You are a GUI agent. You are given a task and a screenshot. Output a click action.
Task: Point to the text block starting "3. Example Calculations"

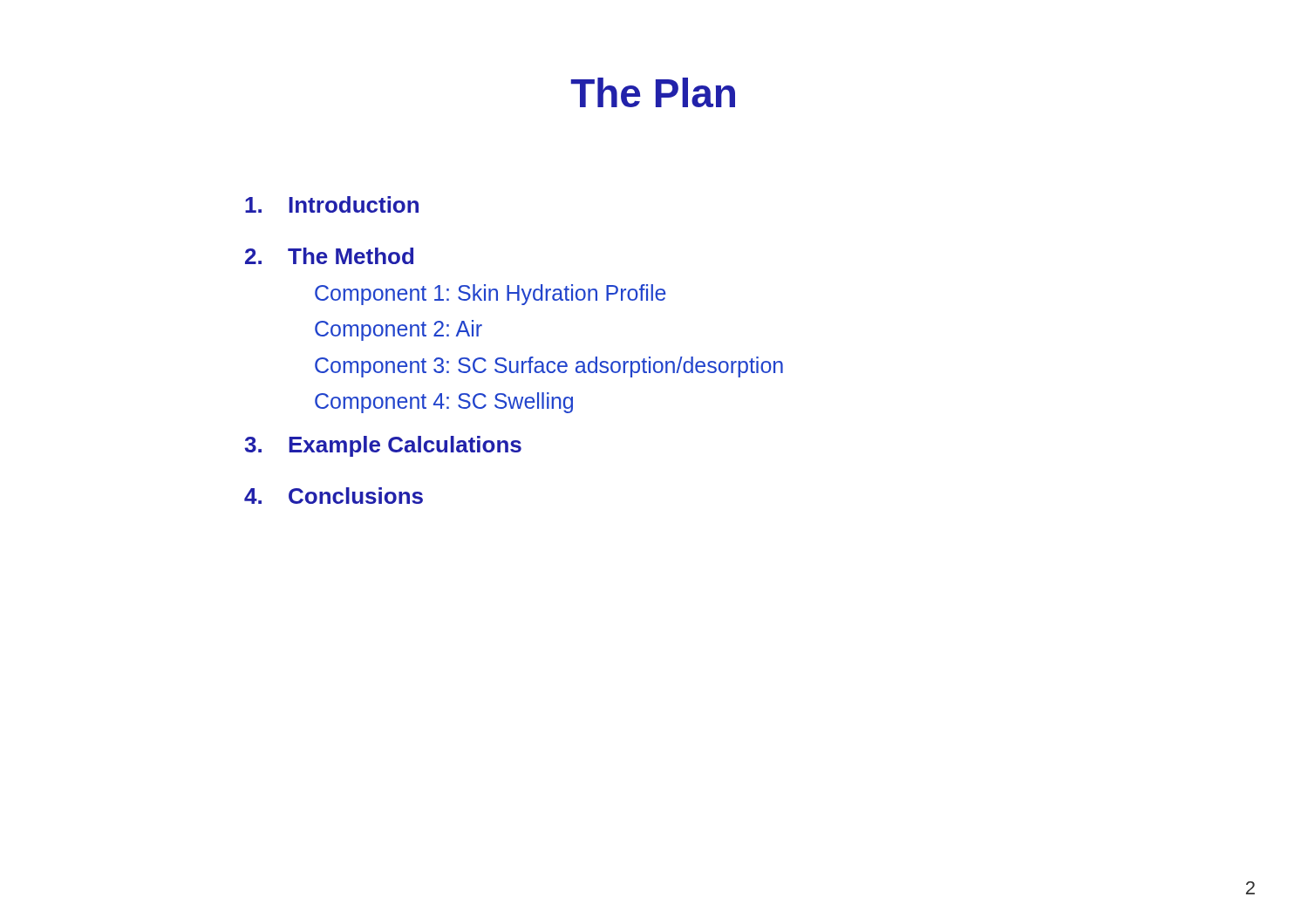pos(383,445)
